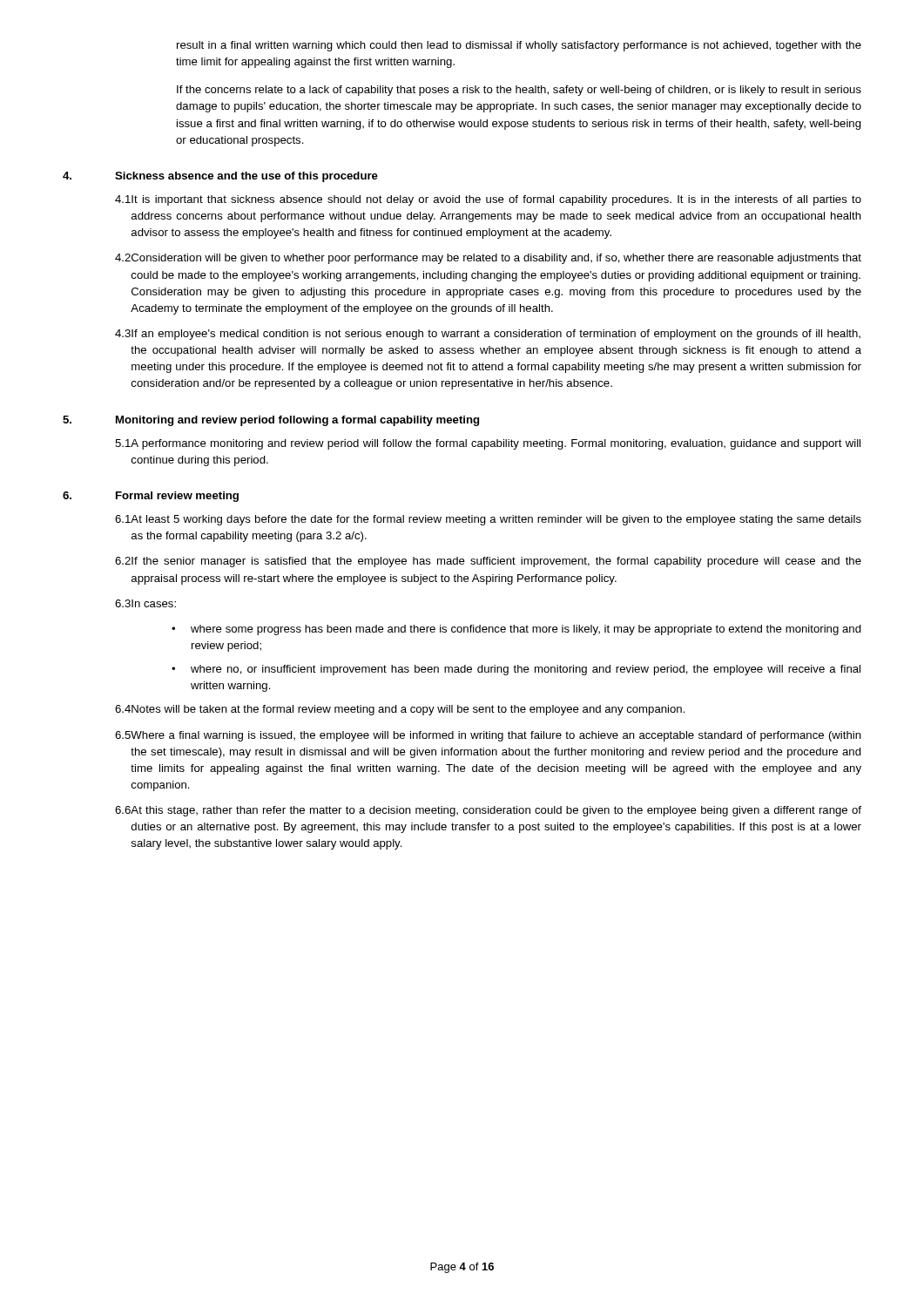
Task: Locate the region starting "1 A performance monitoring"
Action: [462, 451]
